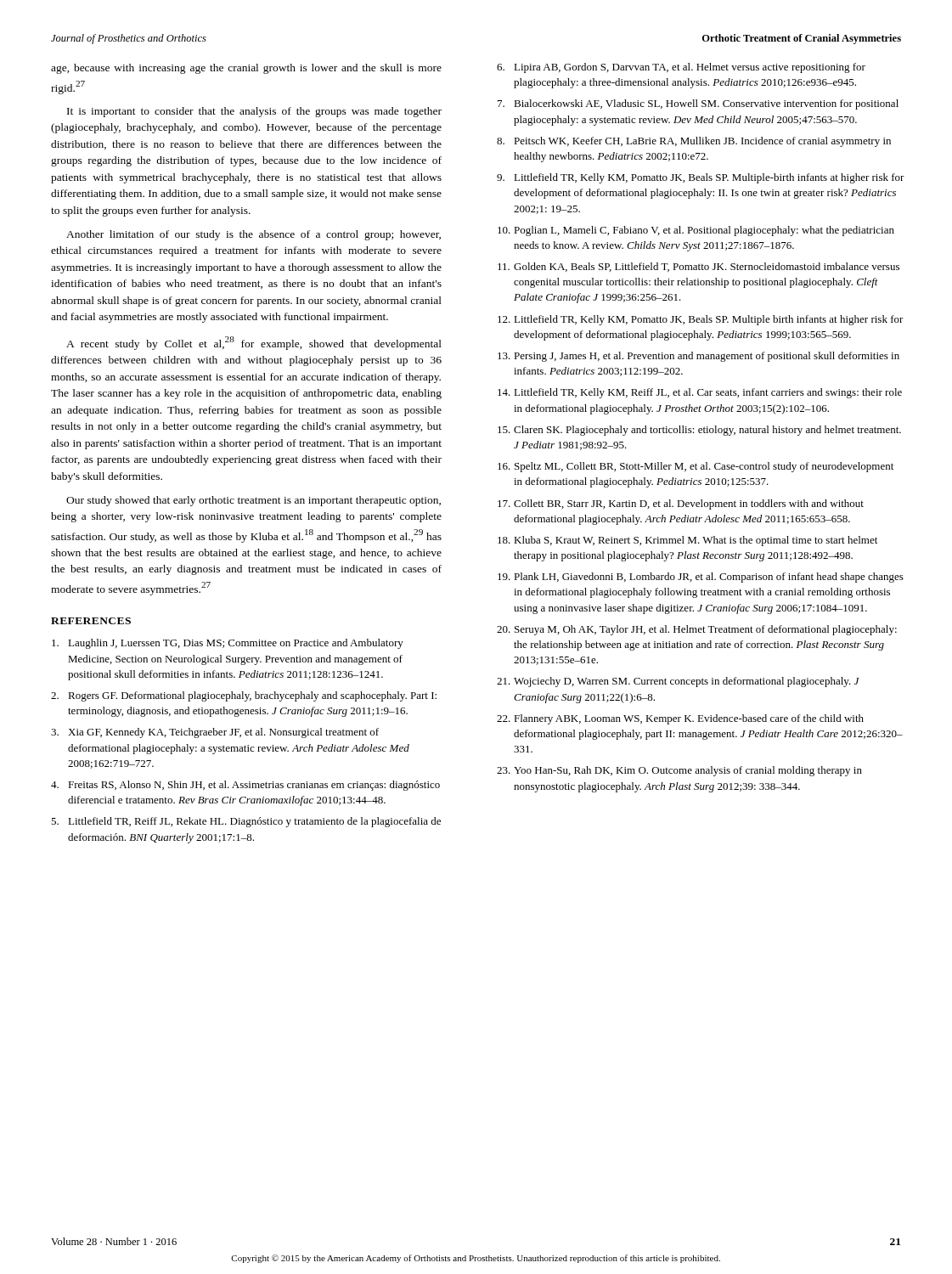Click on the text starting "14. Littlefield TR, Kelly KM, Reiff JL,"

[701, 400]
